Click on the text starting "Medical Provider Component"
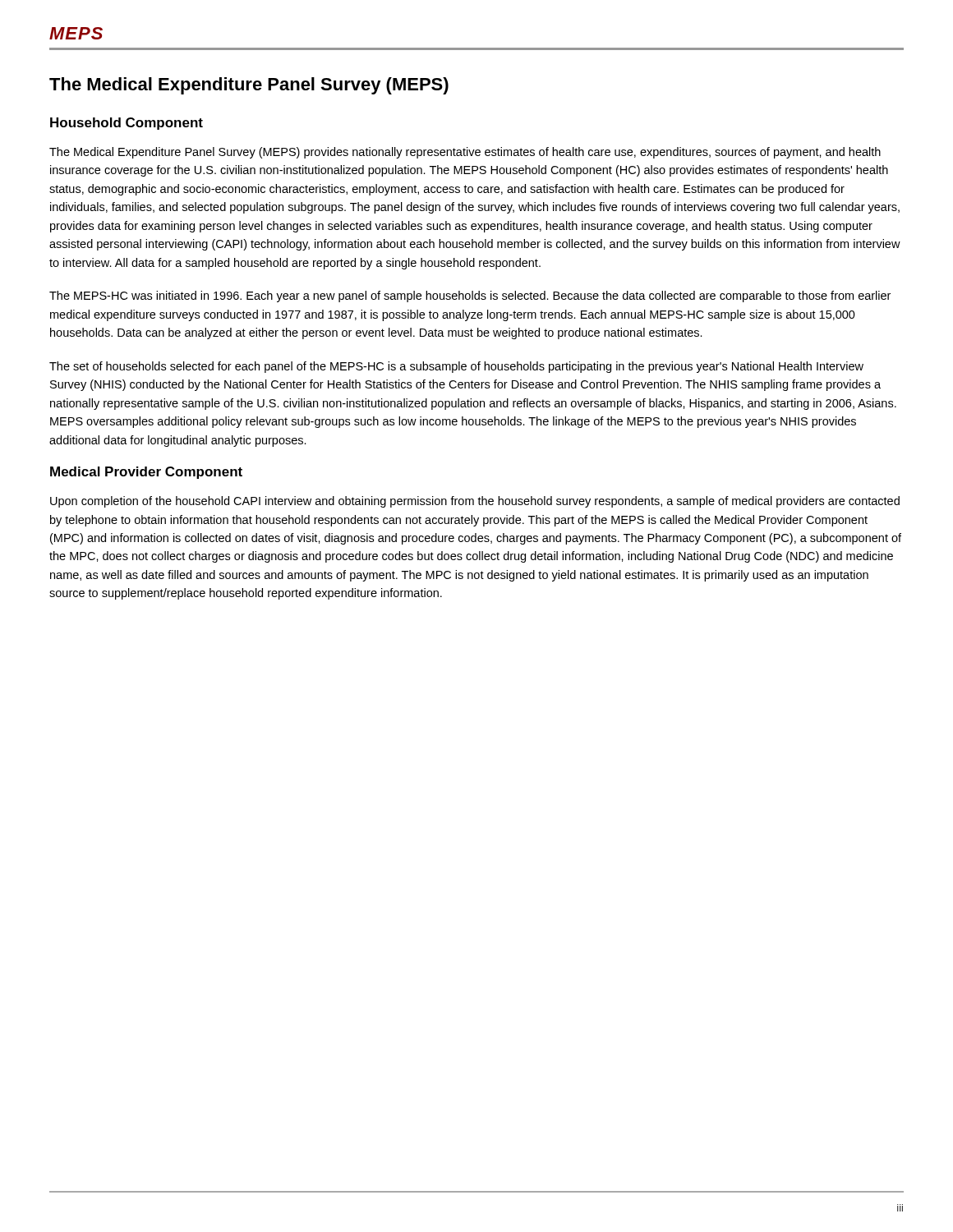This screenshot has width=953, height=1232. pyautogui.click(x=146, y=473)
